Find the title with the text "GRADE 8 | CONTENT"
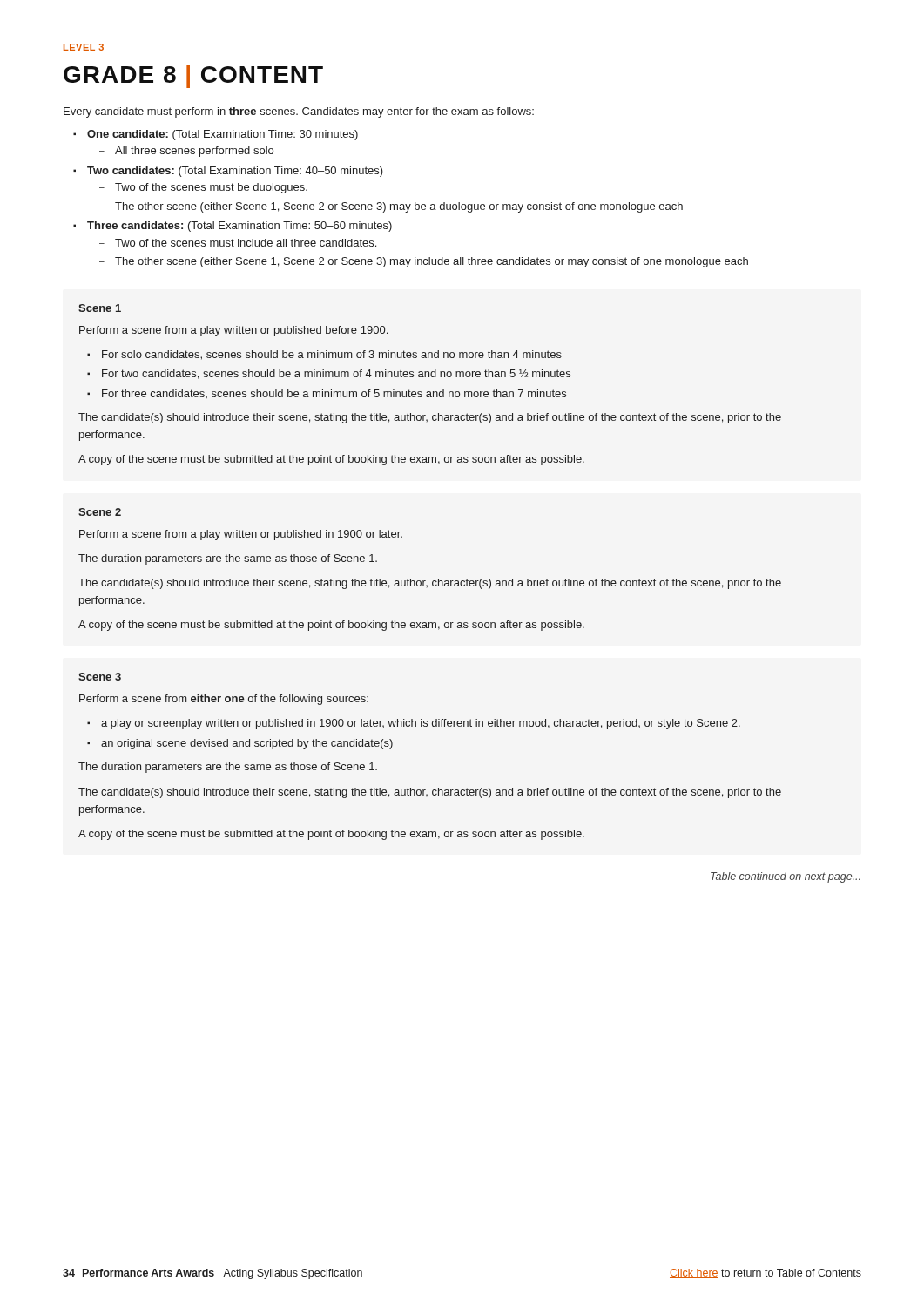Screen dimensions: 1307x924 coord(193,74)
